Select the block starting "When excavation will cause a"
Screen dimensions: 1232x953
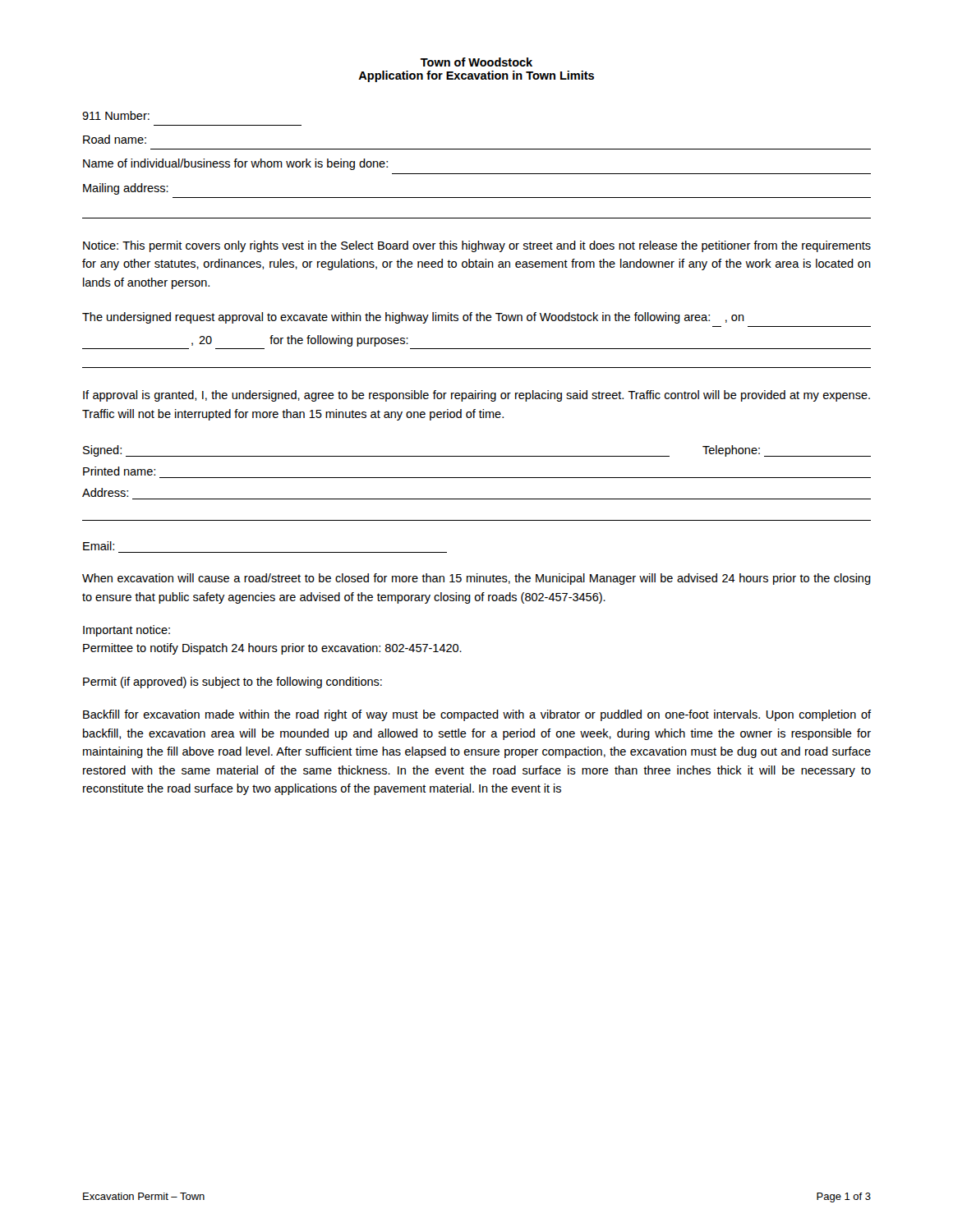coord(476,587)
